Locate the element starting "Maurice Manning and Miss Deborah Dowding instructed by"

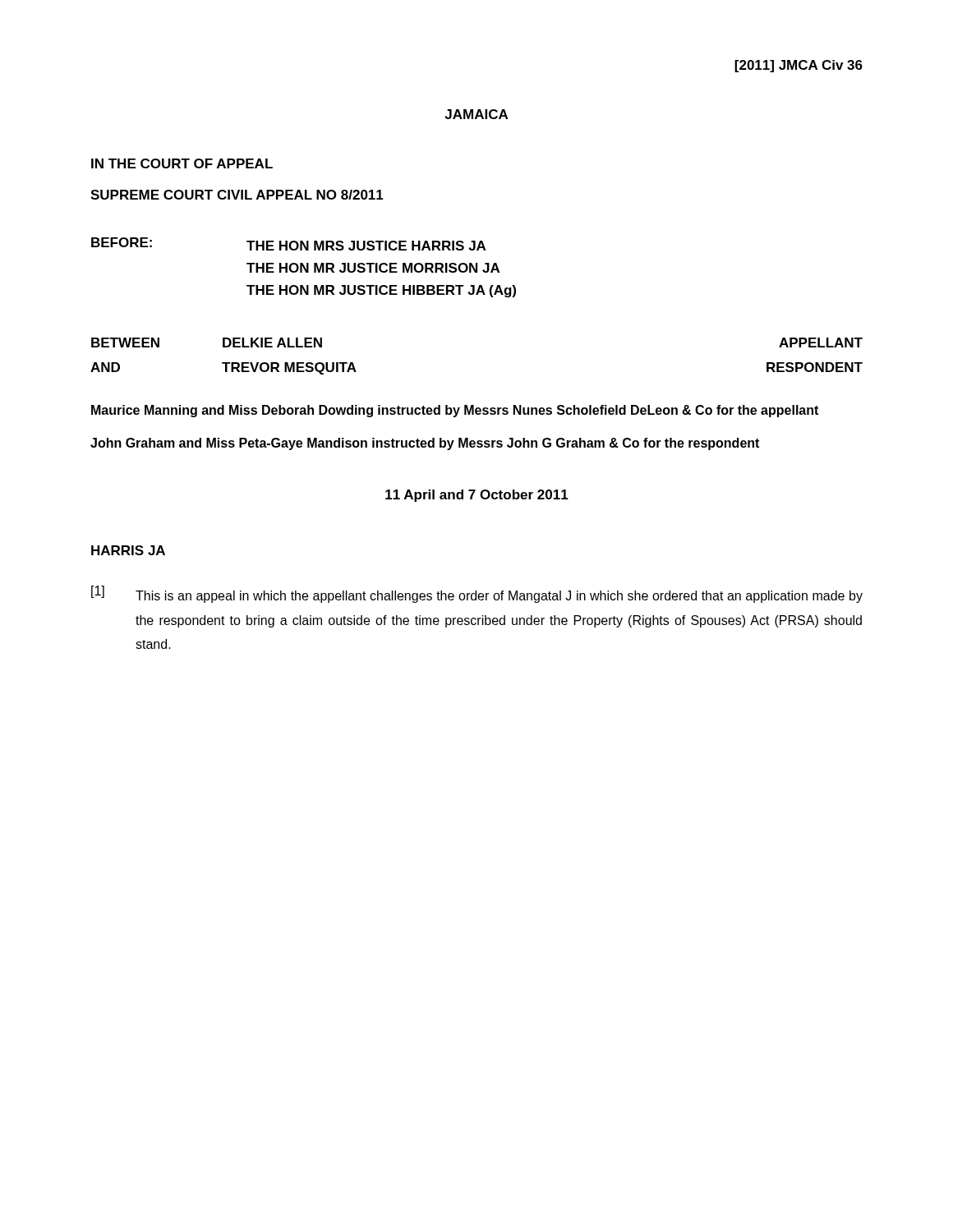tap(454, 410)
